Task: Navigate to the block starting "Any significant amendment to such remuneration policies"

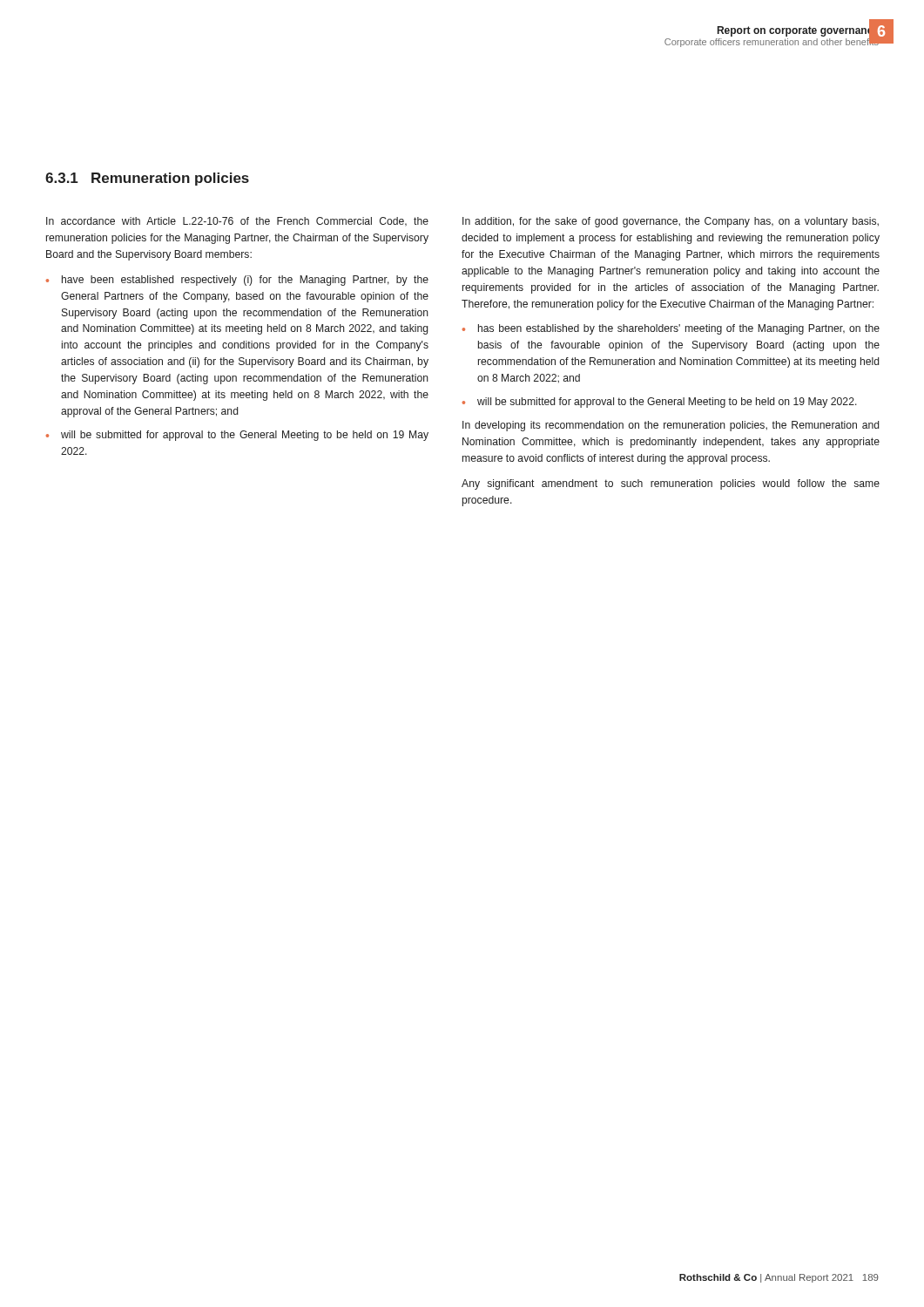Action: (x=671, y=492)
